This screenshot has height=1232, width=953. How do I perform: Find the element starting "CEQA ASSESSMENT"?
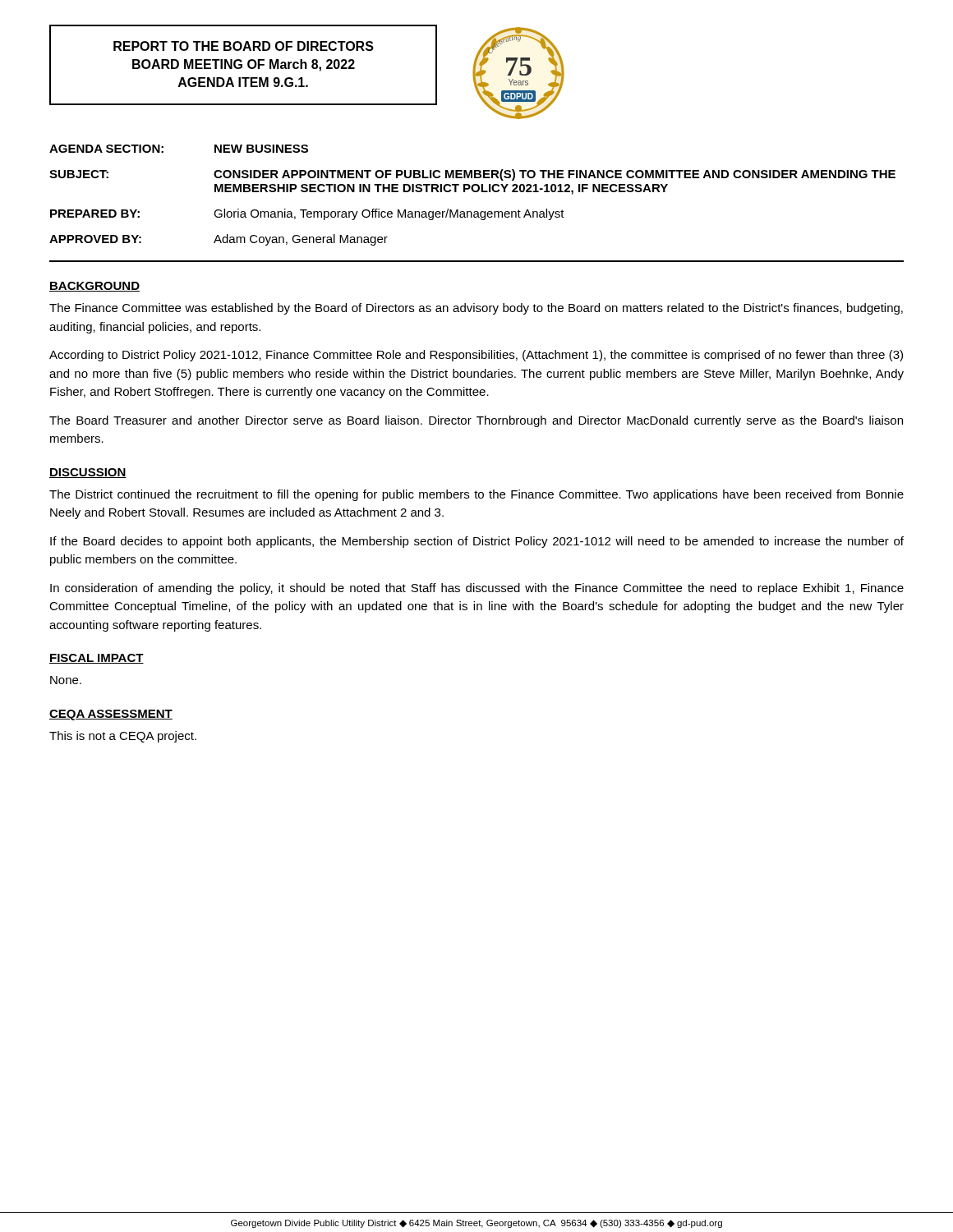[111, 713]
